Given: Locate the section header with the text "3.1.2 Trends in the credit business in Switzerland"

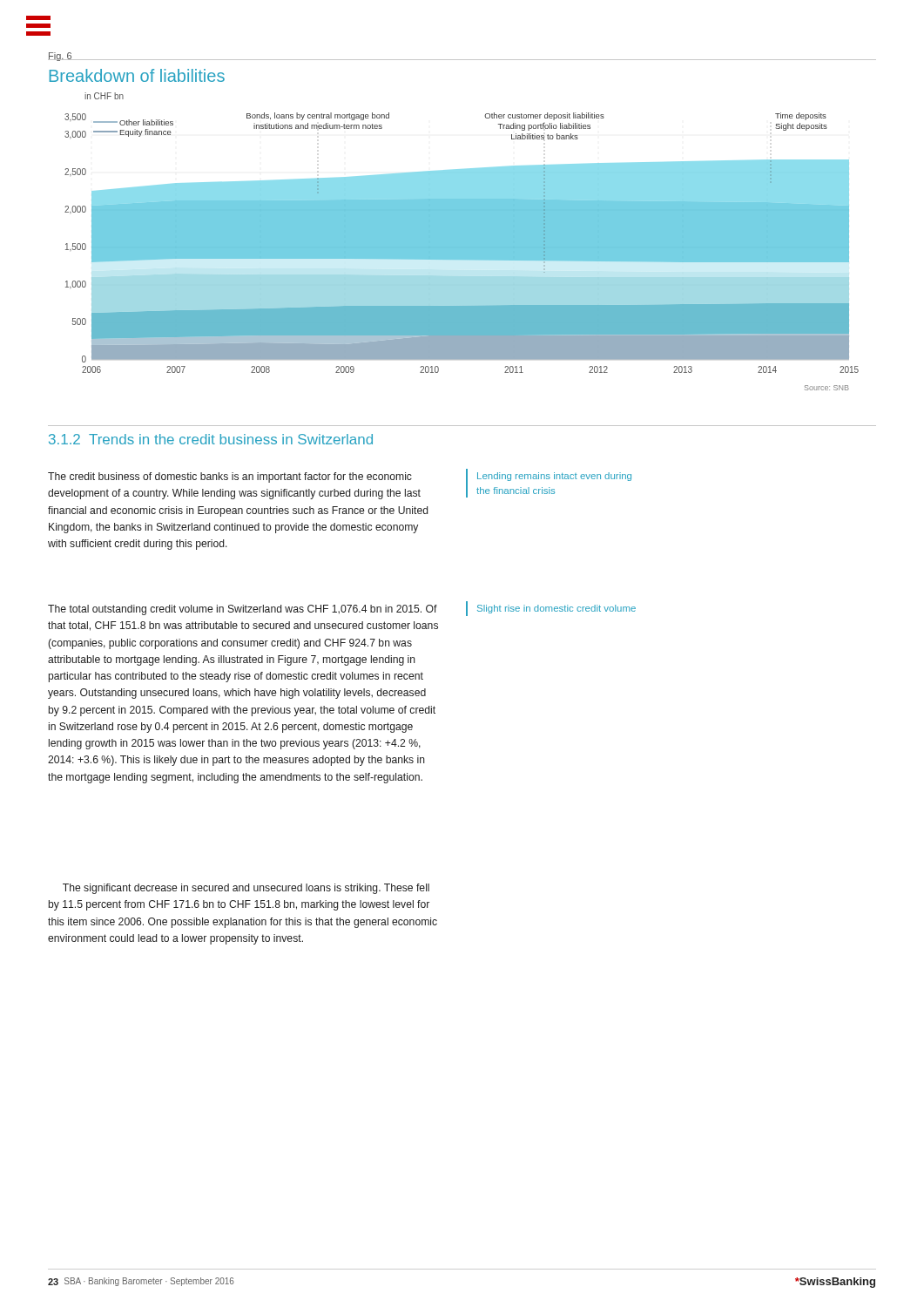Looking at the screenshot, I should pos(211,439).
